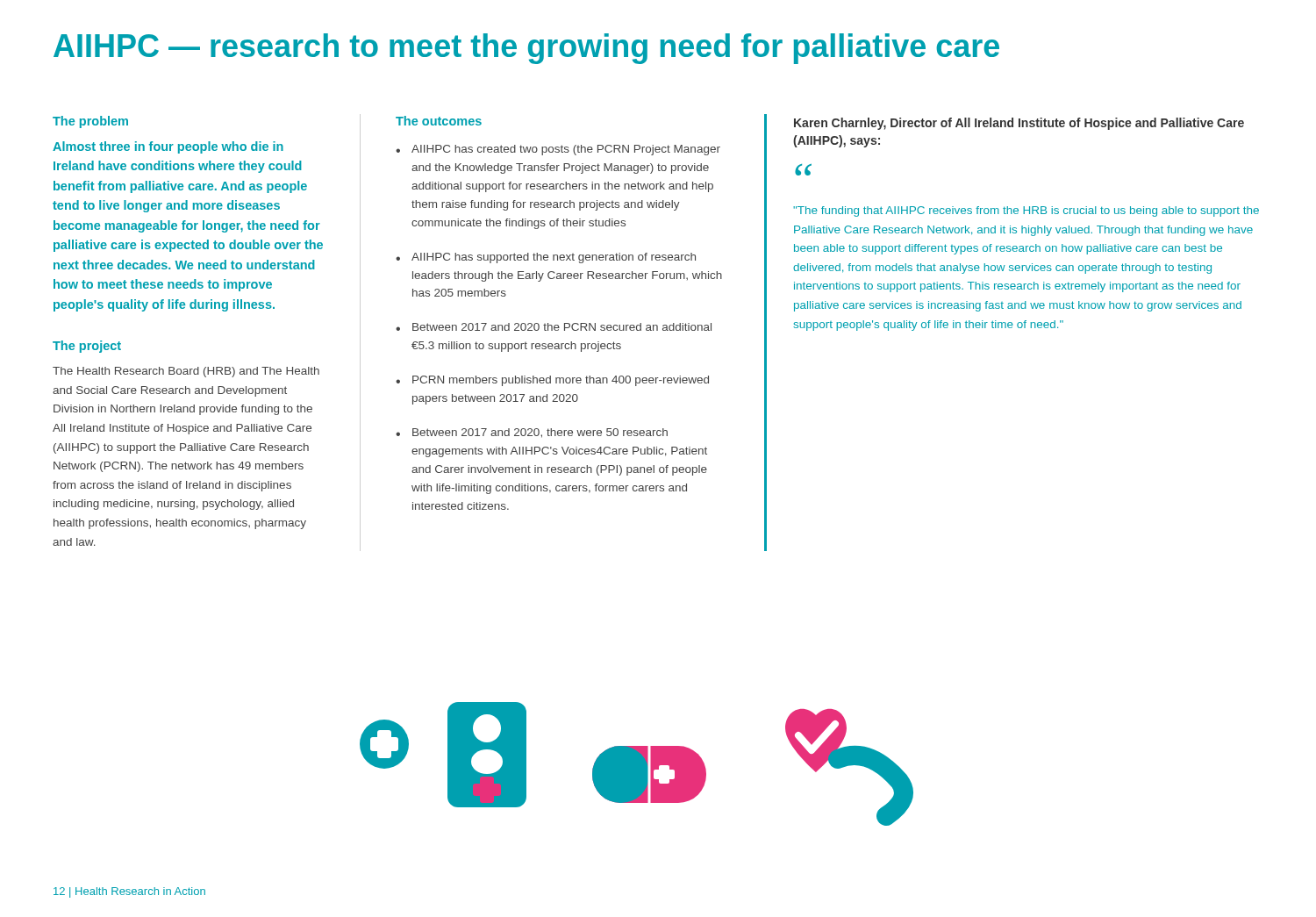1316x917 pixels.
Task: Point to the block beginning "Karen Charnley, Director of All Ireland"
Action: (x=1028, y=132)
